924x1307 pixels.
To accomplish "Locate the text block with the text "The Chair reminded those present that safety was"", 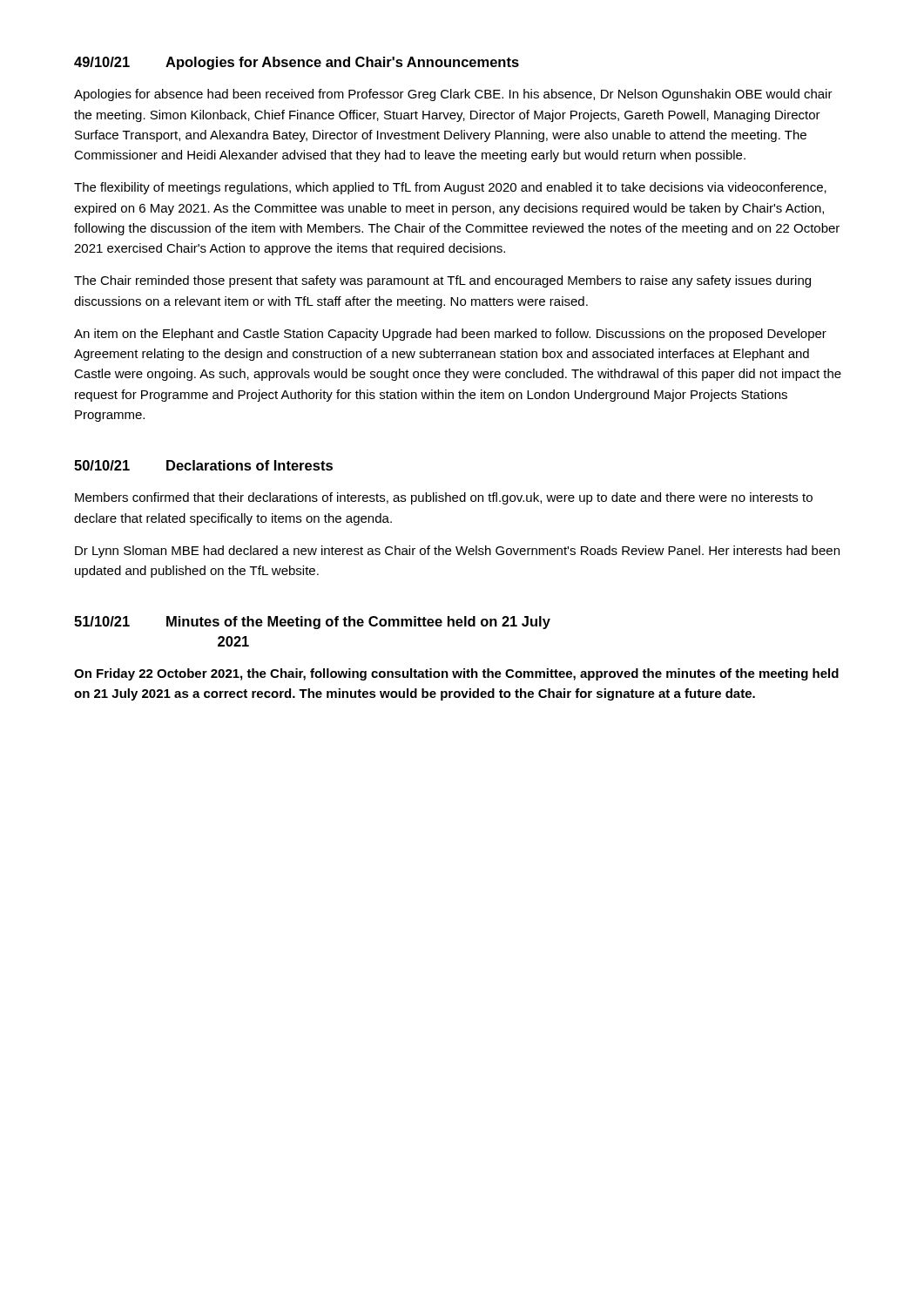I will (443, 290).
